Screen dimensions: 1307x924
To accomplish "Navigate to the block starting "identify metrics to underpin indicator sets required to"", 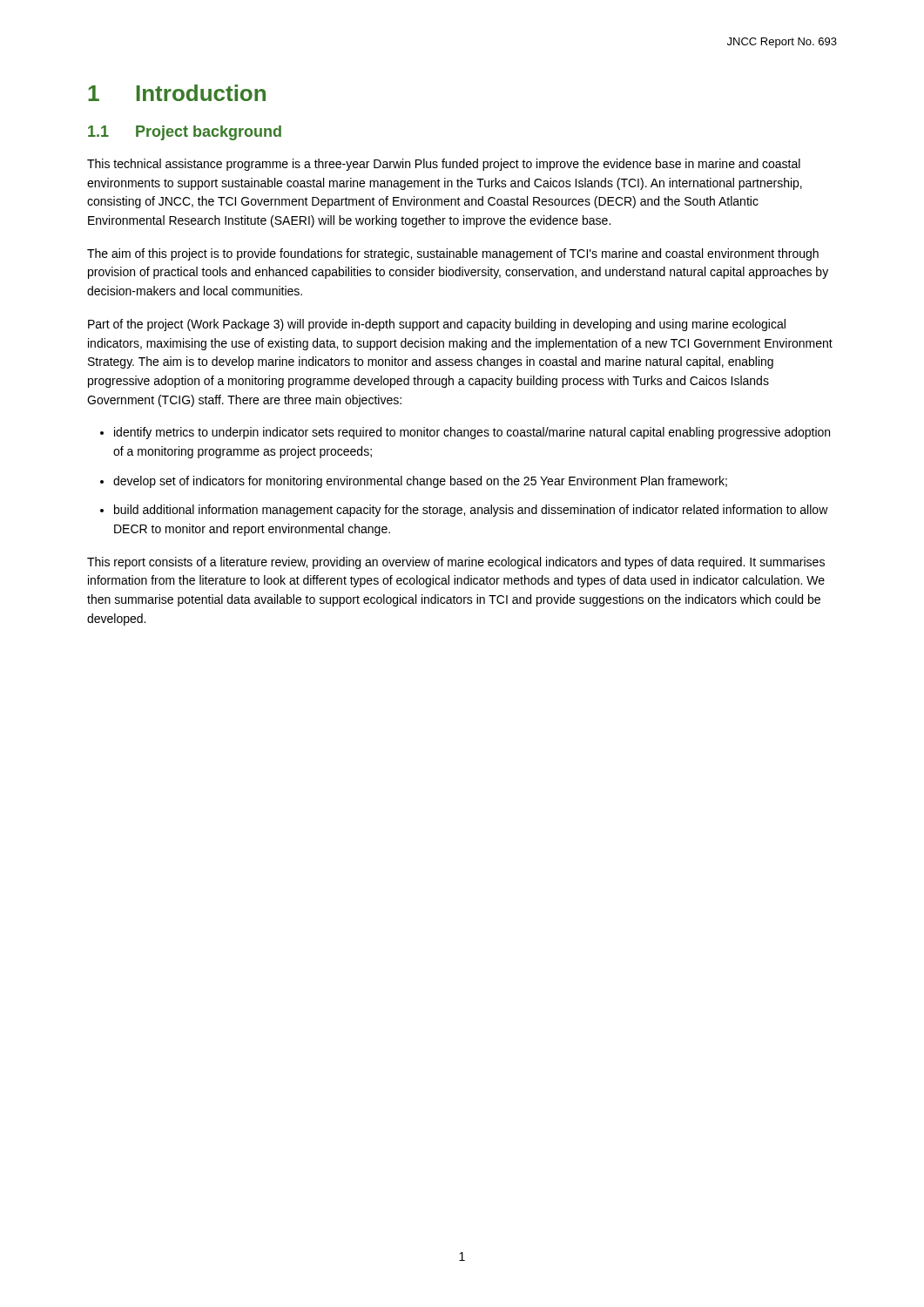I will 472,442.
